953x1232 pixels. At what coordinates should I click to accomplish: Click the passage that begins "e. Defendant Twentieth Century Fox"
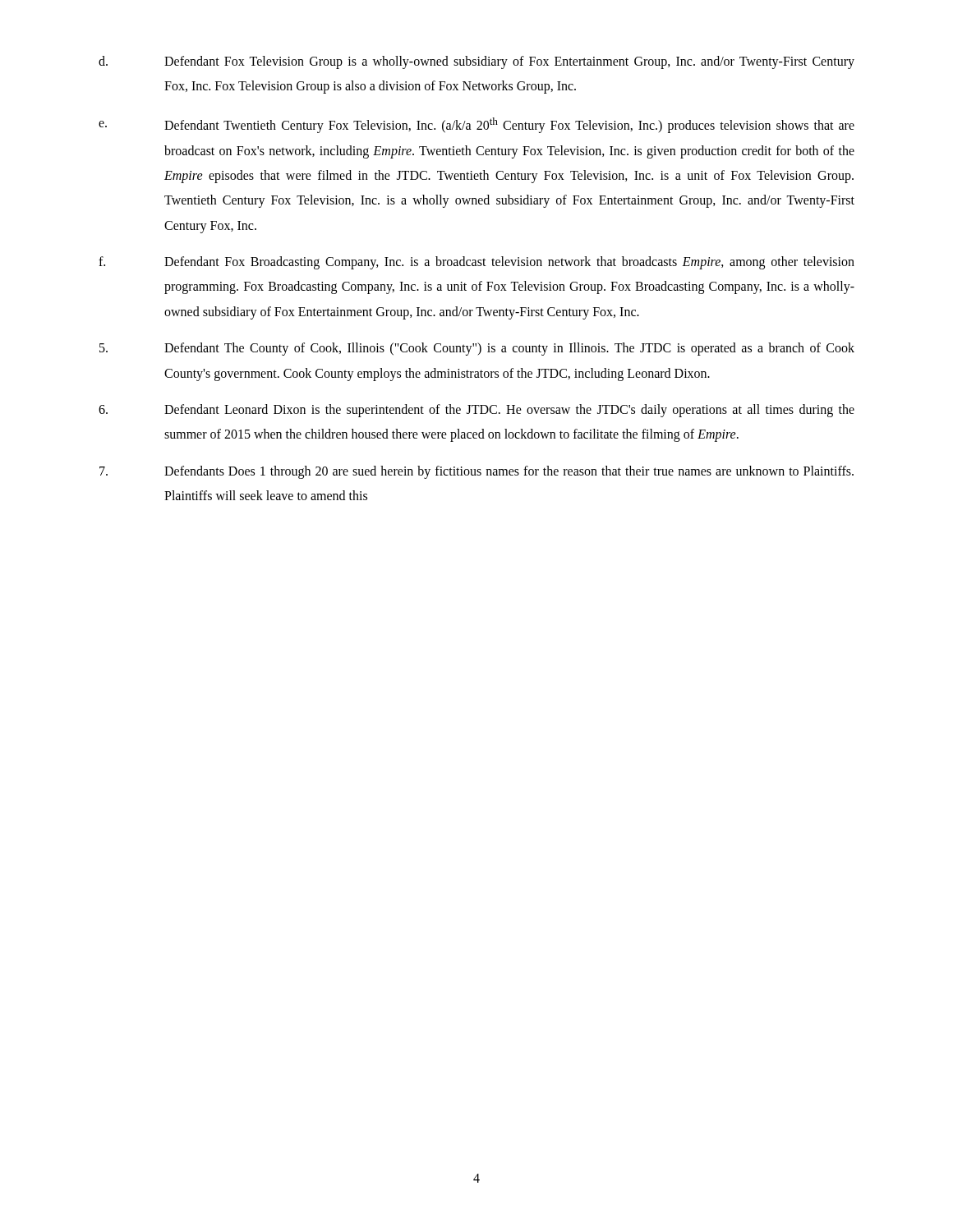476,175
